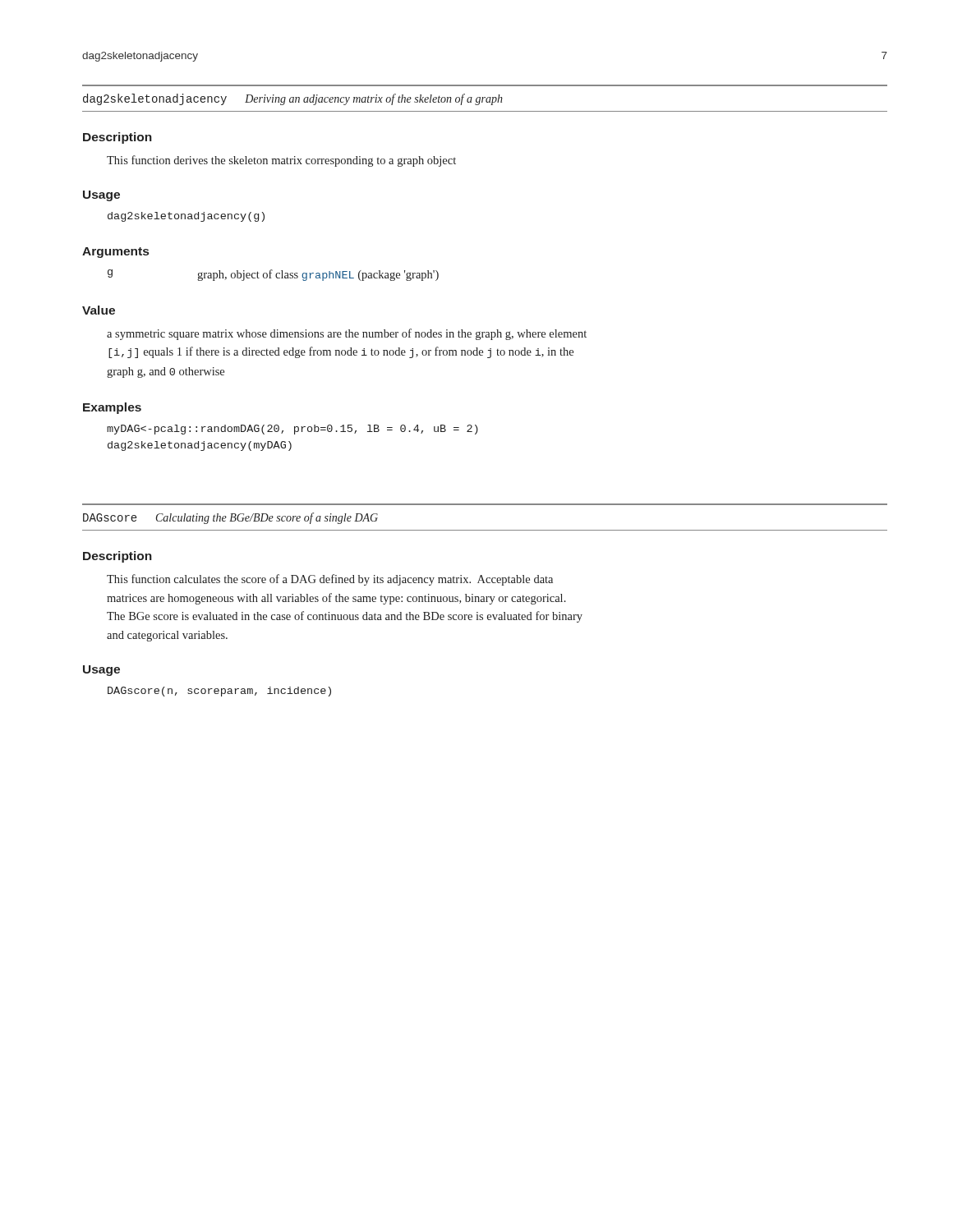Screen dimensions: 1232x953
Task: Find the passage starting "dag2skeletonadjacency Deriving an adjacency matrix of the skeleton"
Action: 292,99
